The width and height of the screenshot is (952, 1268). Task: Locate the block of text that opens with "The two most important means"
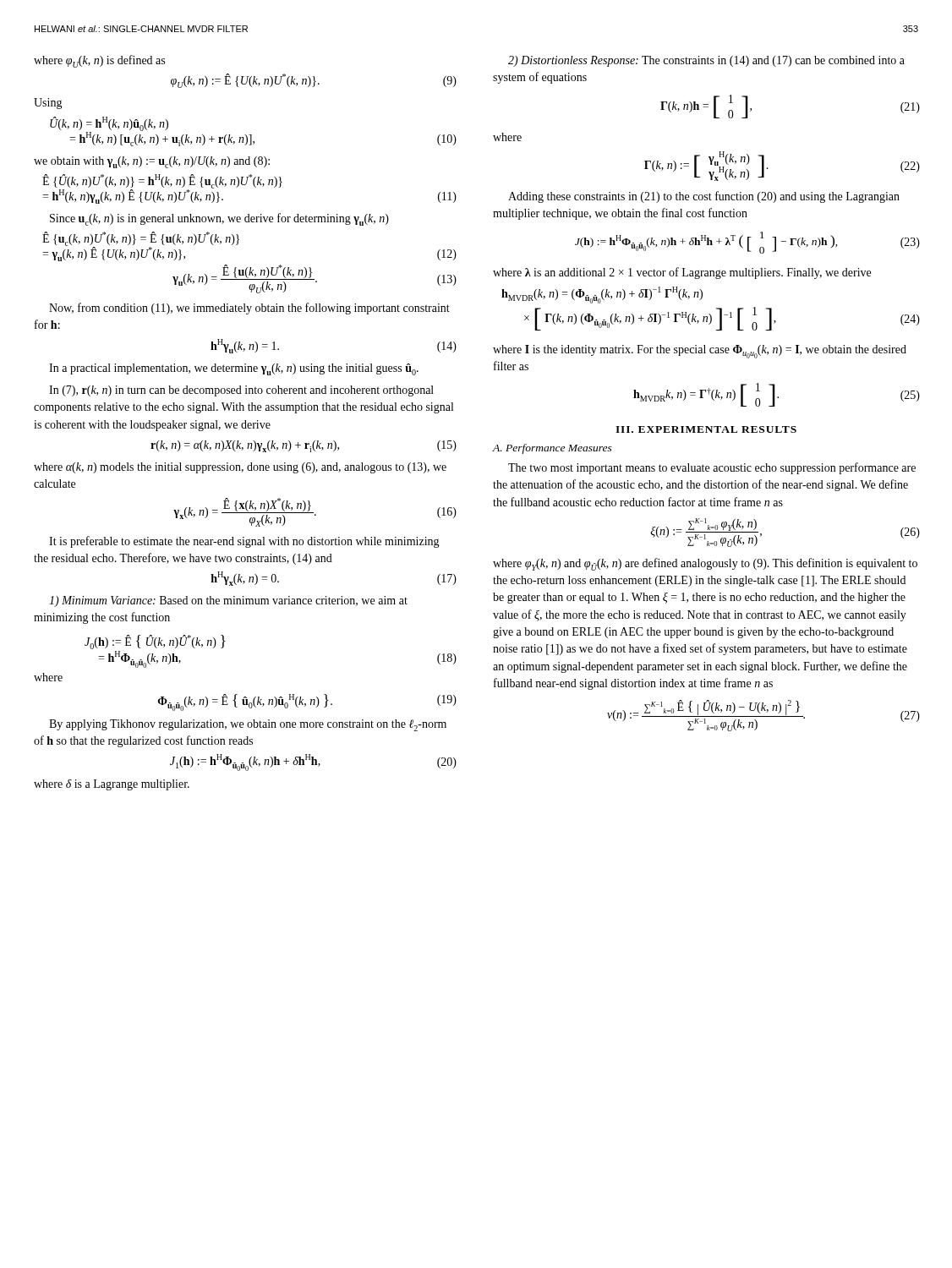coord(704,485)
